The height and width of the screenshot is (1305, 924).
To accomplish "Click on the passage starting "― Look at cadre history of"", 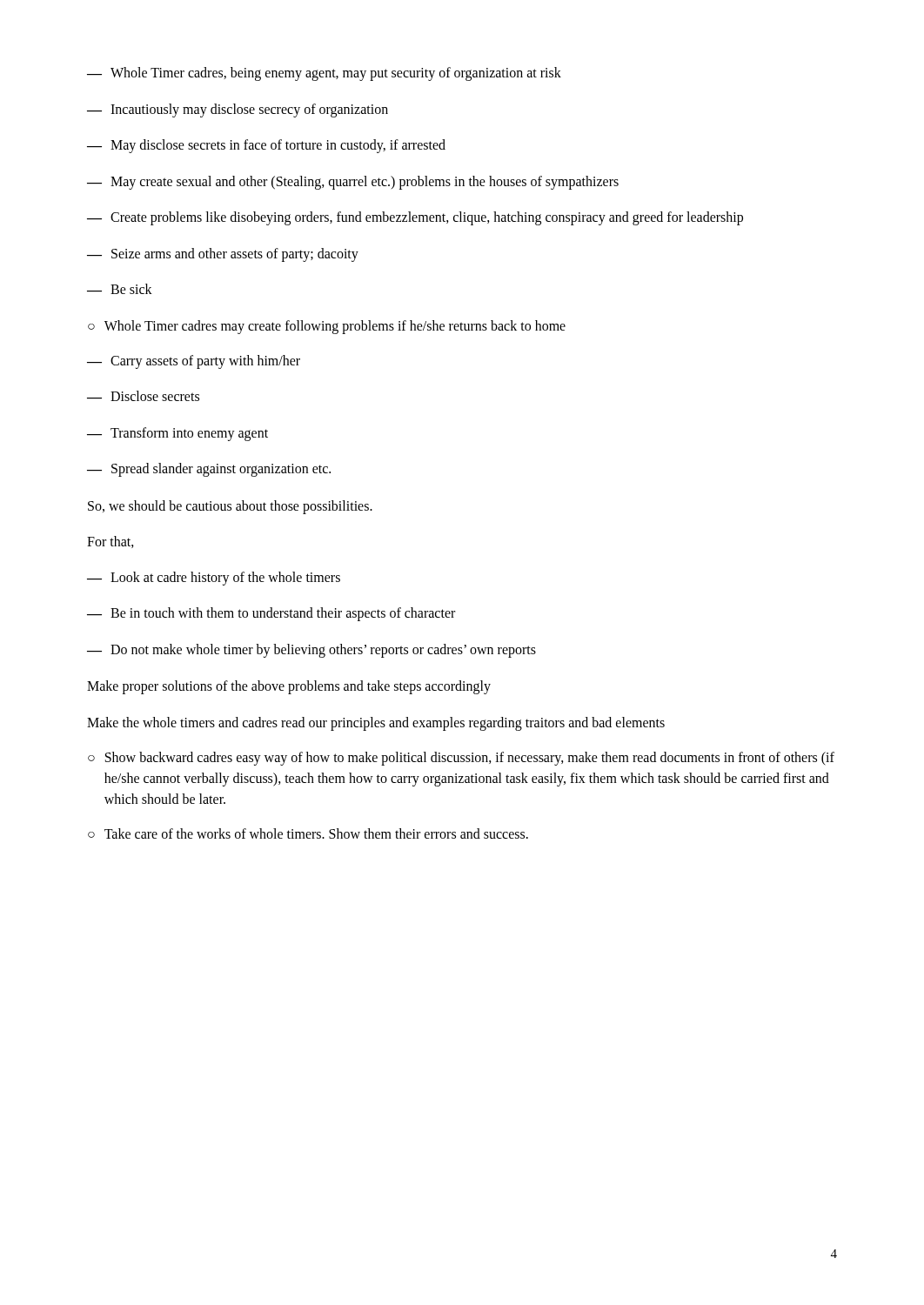I will click(x=214, y=578).
